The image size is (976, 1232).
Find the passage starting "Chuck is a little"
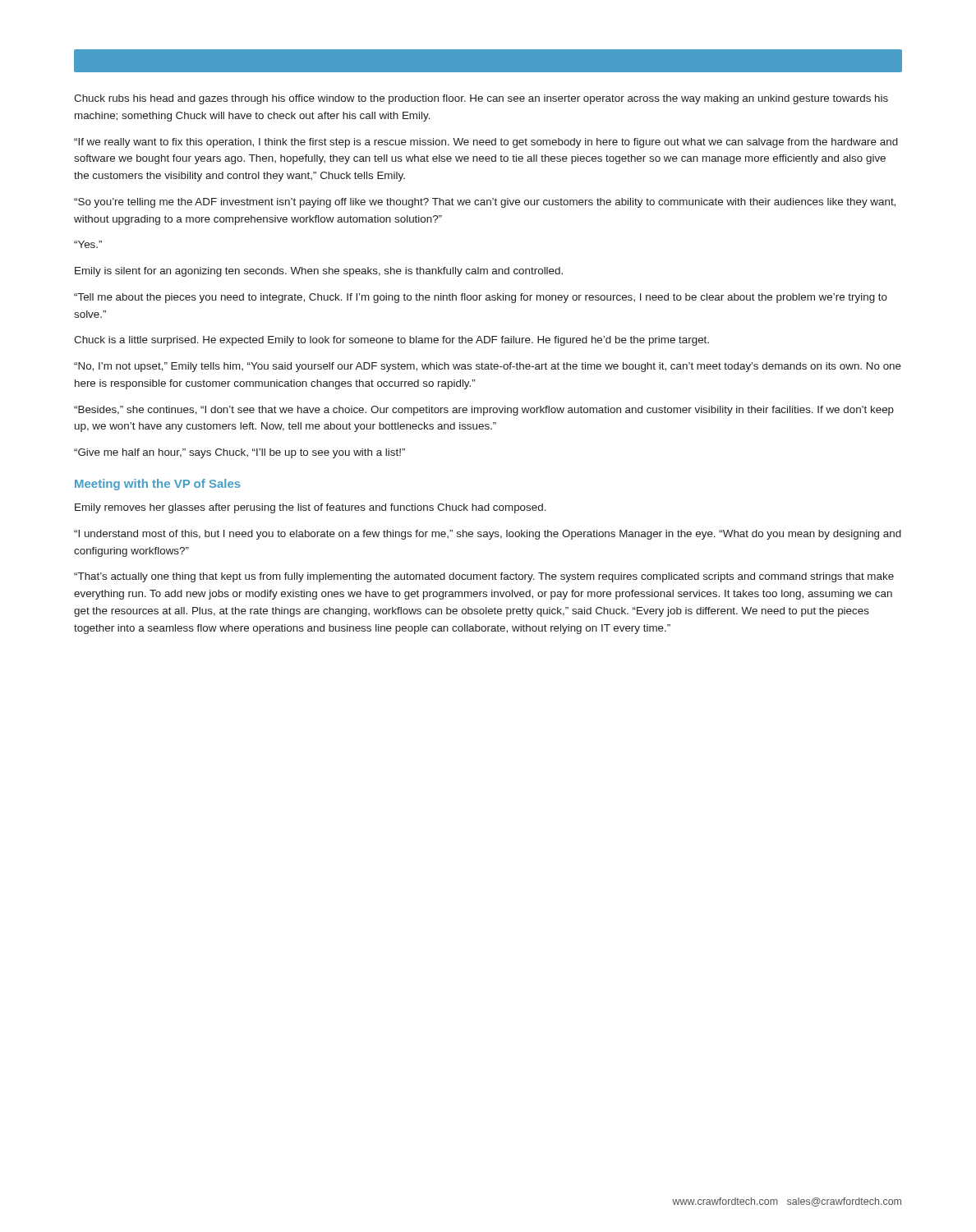tap(392, 340)
